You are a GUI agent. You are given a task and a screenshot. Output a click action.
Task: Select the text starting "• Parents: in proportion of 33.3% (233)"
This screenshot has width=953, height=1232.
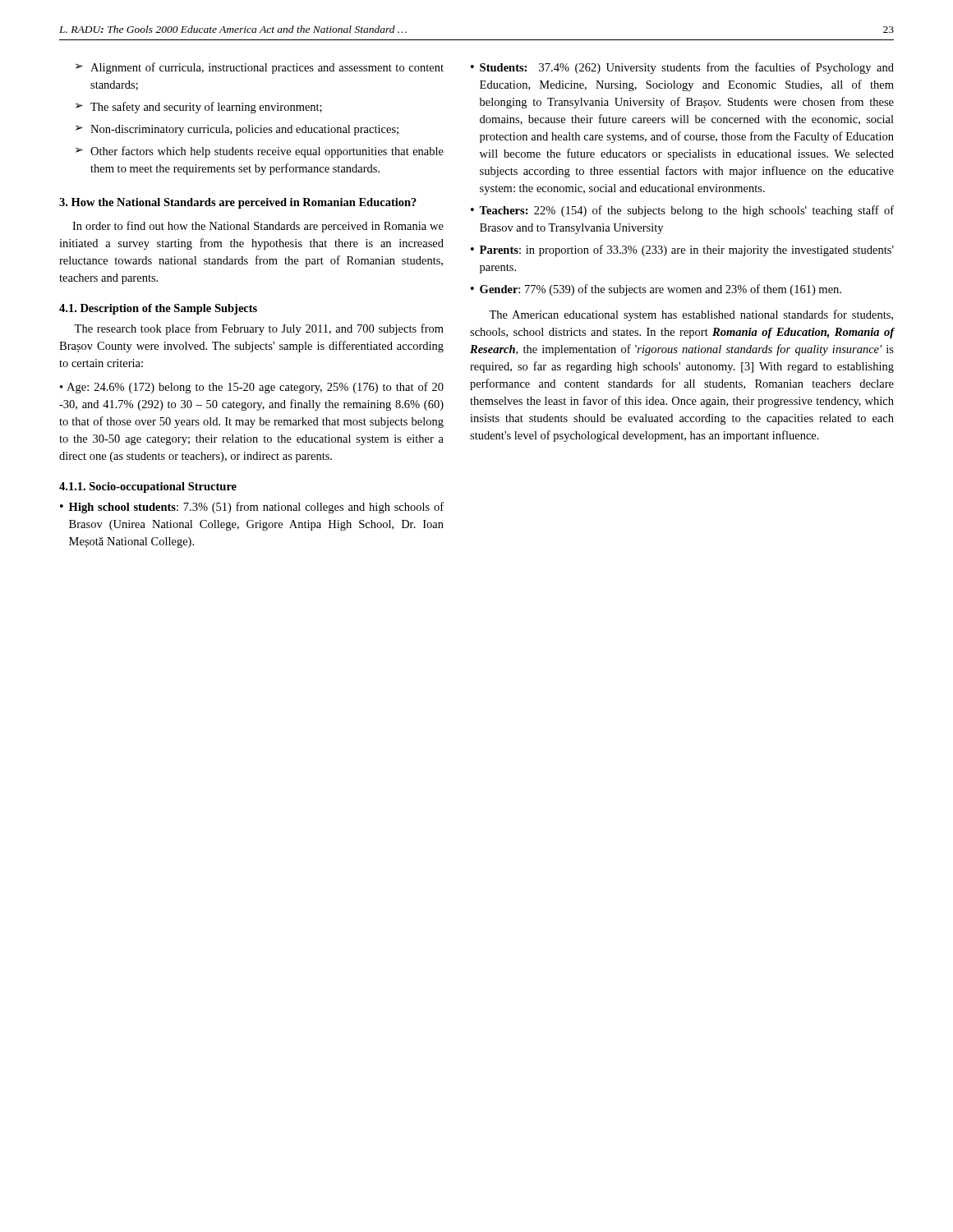[x=682, y=259]
